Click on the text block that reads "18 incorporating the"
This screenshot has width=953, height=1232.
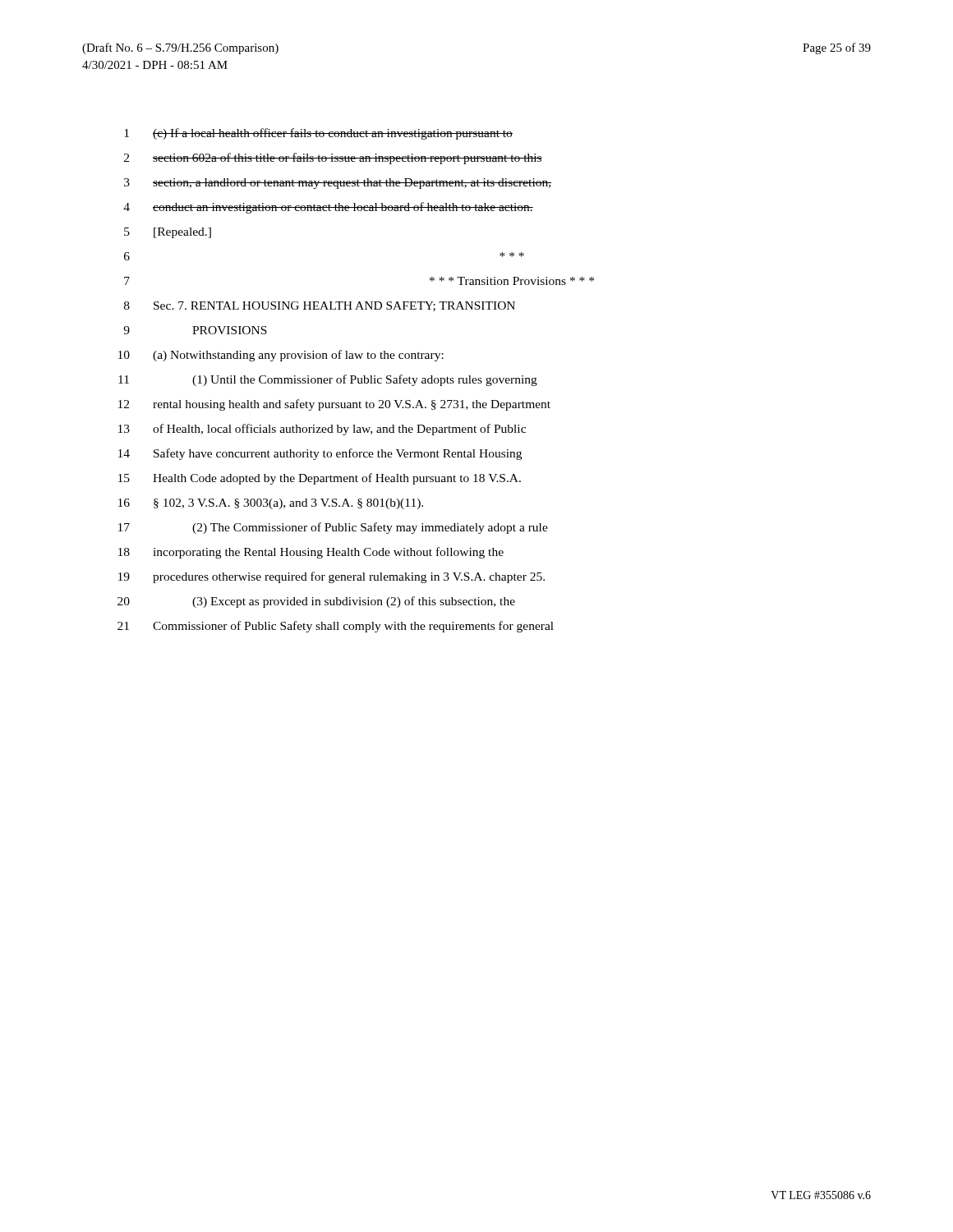476,552
